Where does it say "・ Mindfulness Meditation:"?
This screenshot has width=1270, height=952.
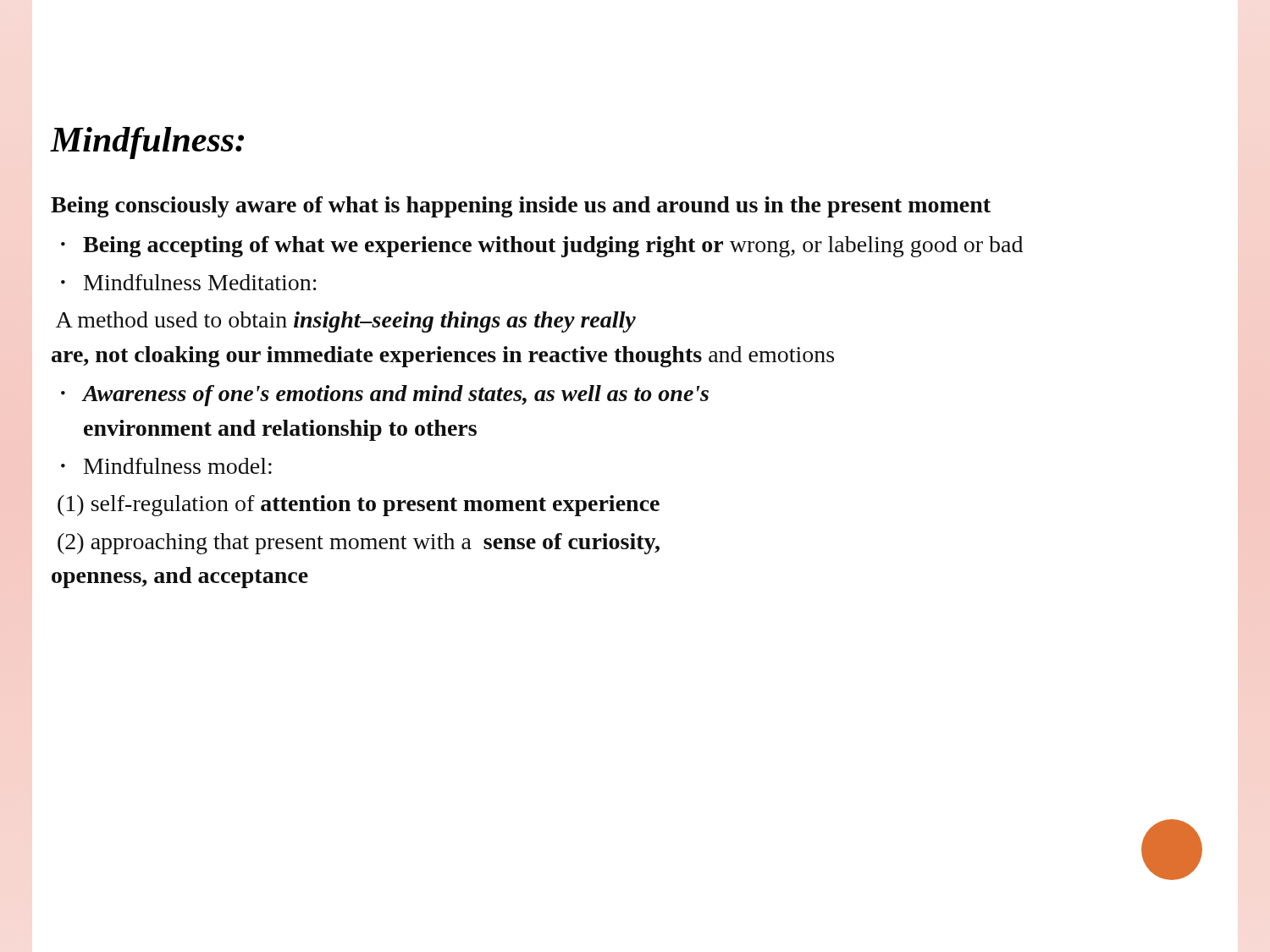[x=189, y=282]
